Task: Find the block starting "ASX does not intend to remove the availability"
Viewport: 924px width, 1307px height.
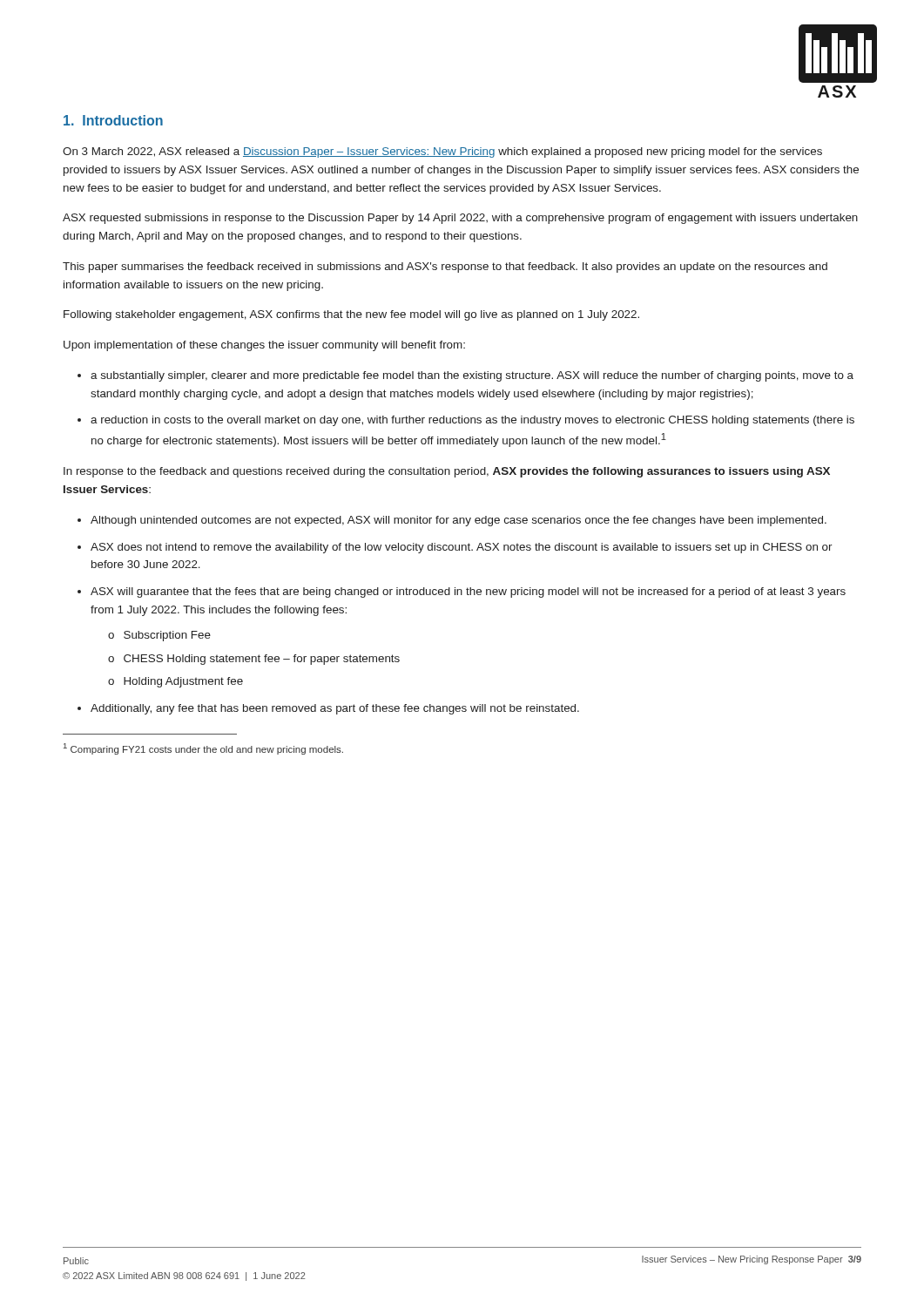Action: pyautogui.click(x=476, y=556)
